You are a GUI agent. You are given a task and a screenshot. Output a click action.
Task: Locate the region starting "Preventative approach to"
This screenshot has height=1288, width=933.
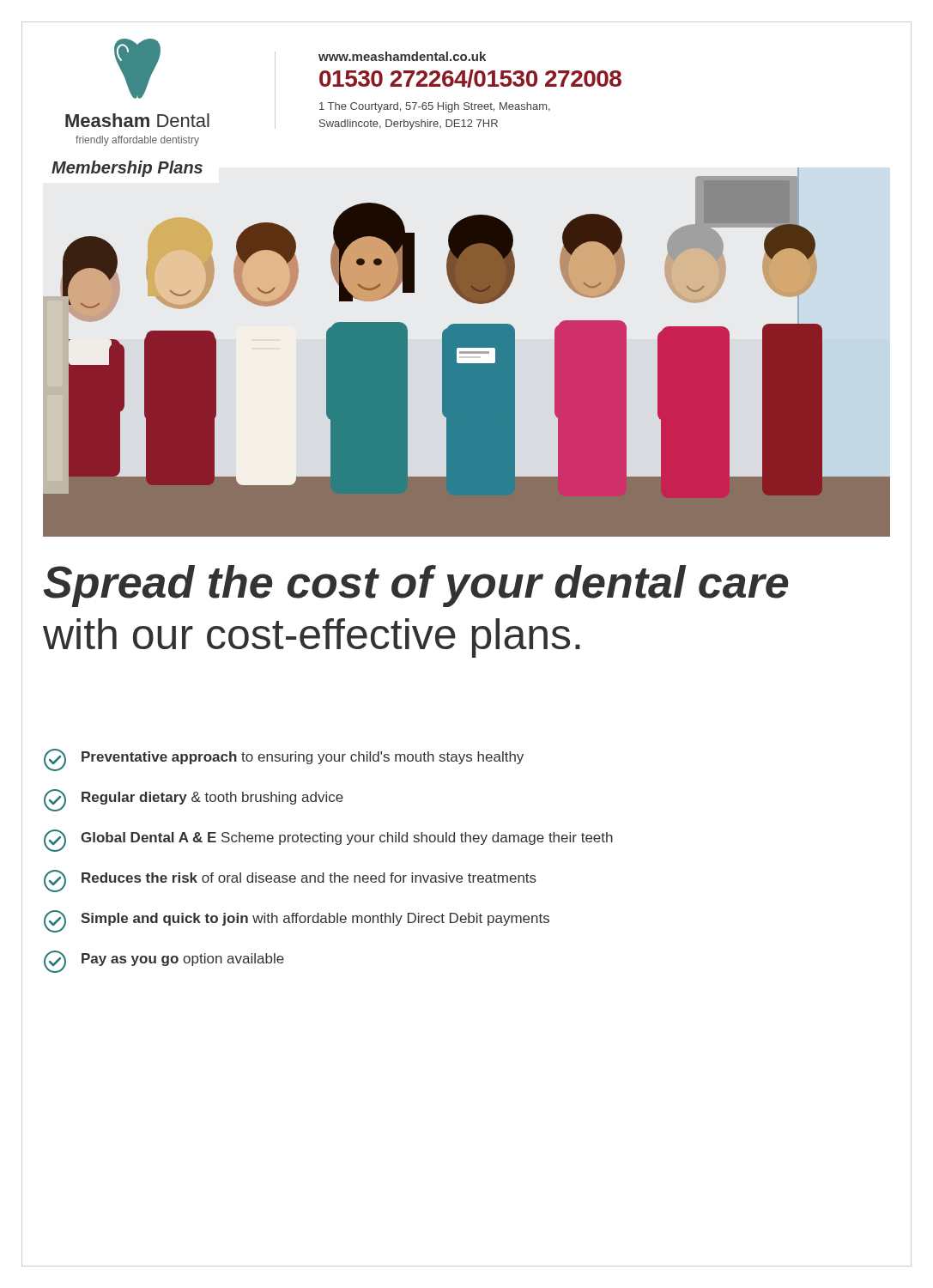pos(283,759)
